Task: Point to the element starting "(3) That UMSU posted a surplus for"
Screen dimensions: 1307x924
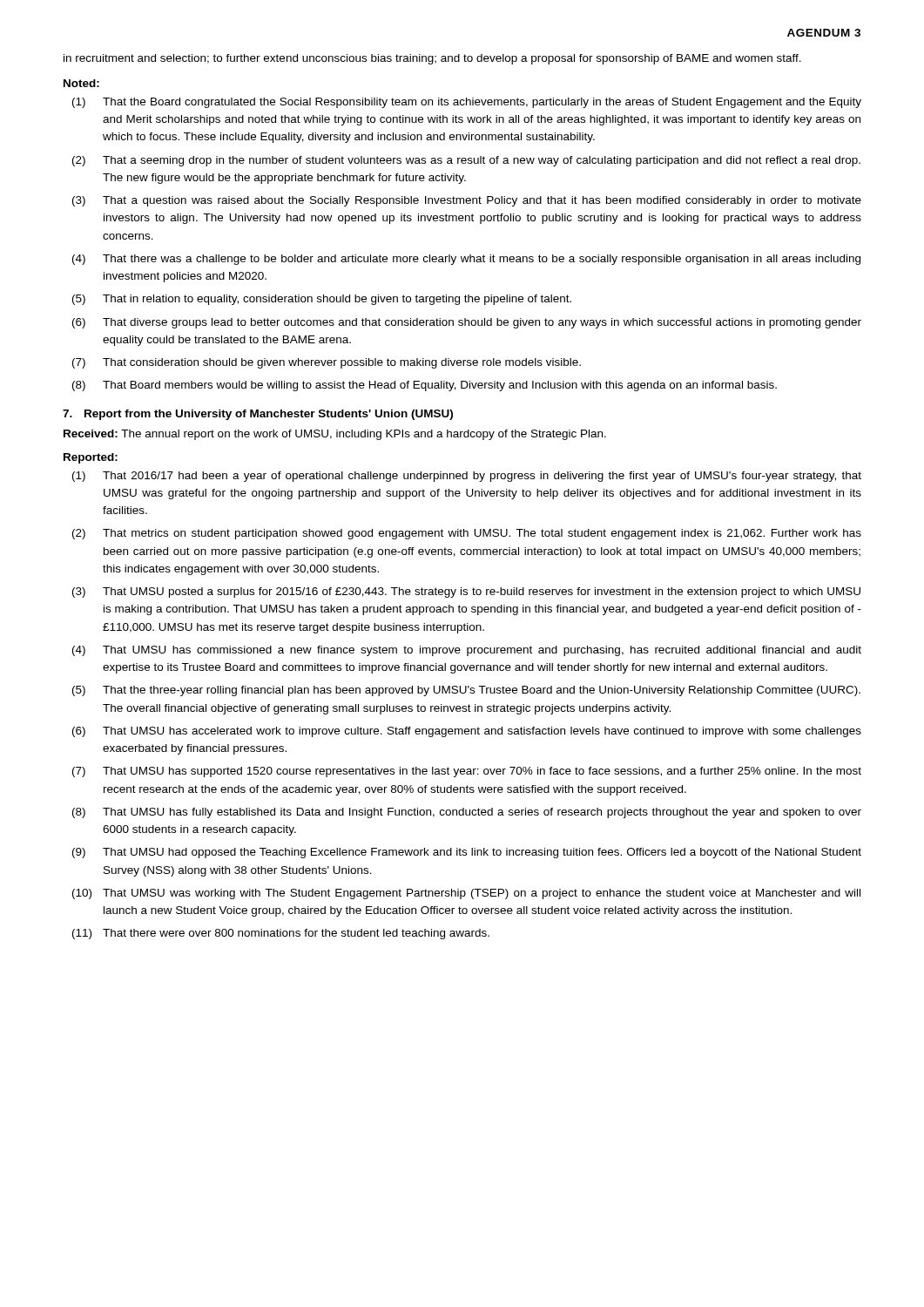Action: point(462,610)
